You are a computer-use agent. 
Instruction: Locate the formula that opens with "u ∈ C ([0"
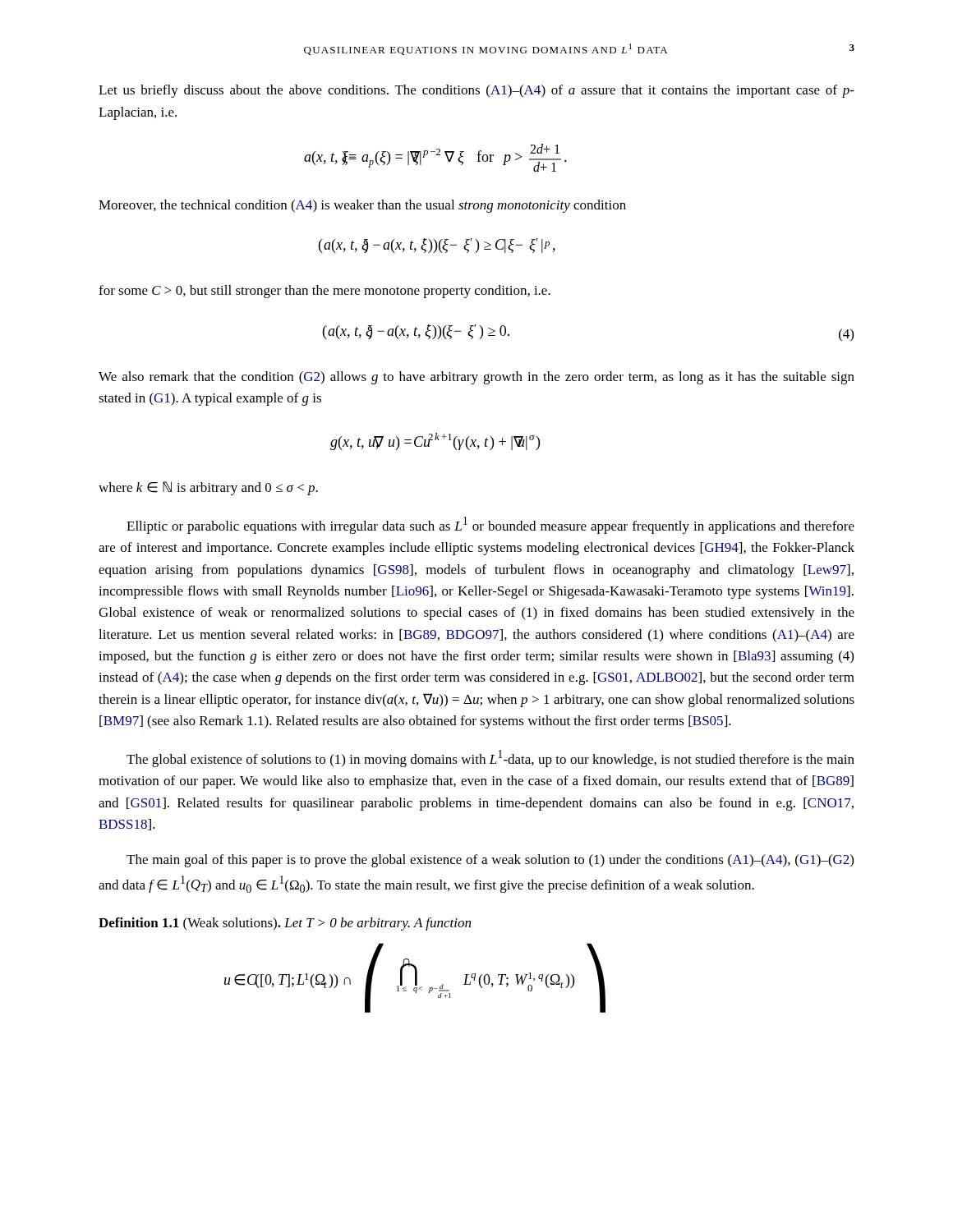click(476, 979)
